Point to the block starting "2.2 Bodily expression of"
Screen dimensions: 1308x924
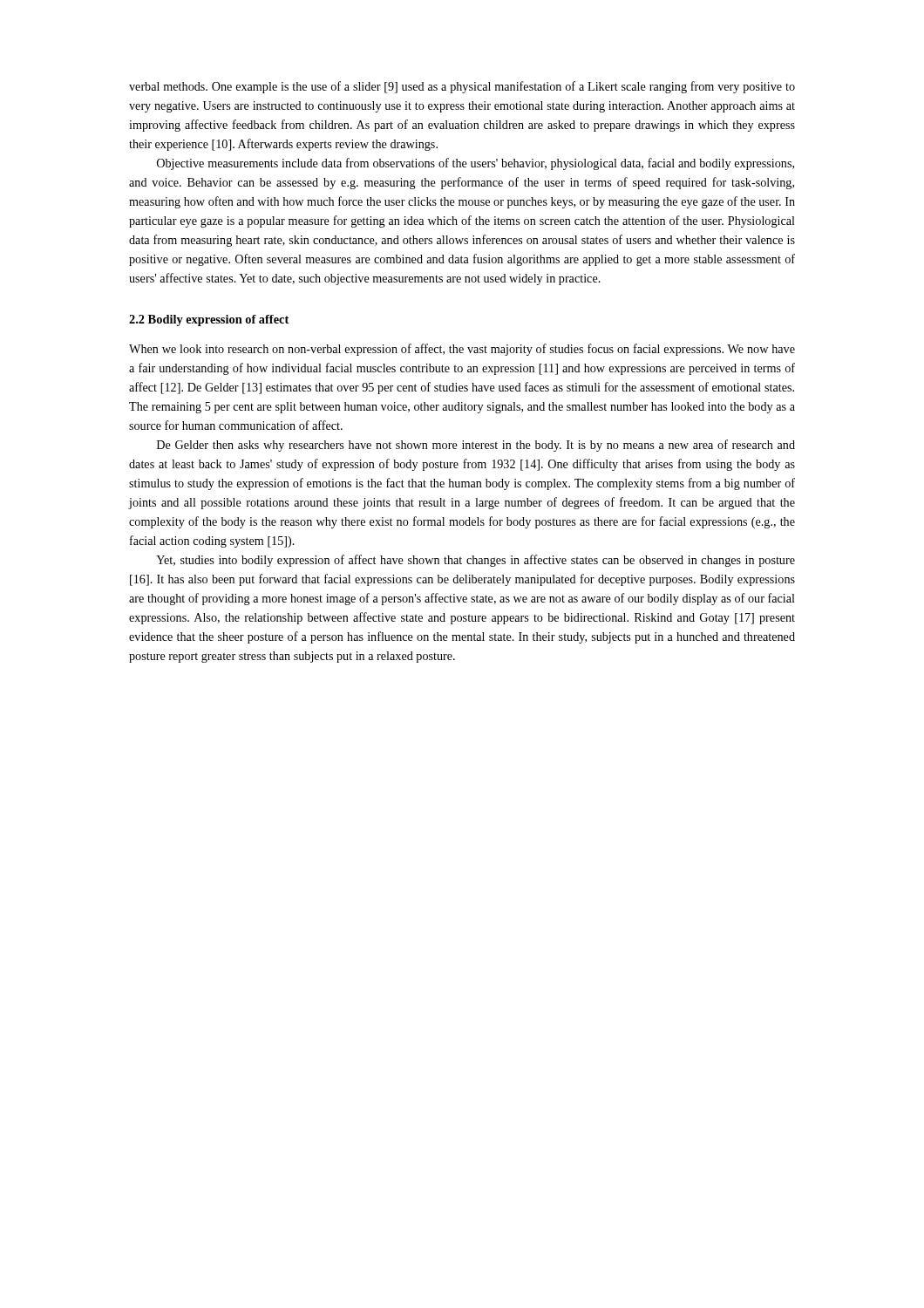point(209,319)
